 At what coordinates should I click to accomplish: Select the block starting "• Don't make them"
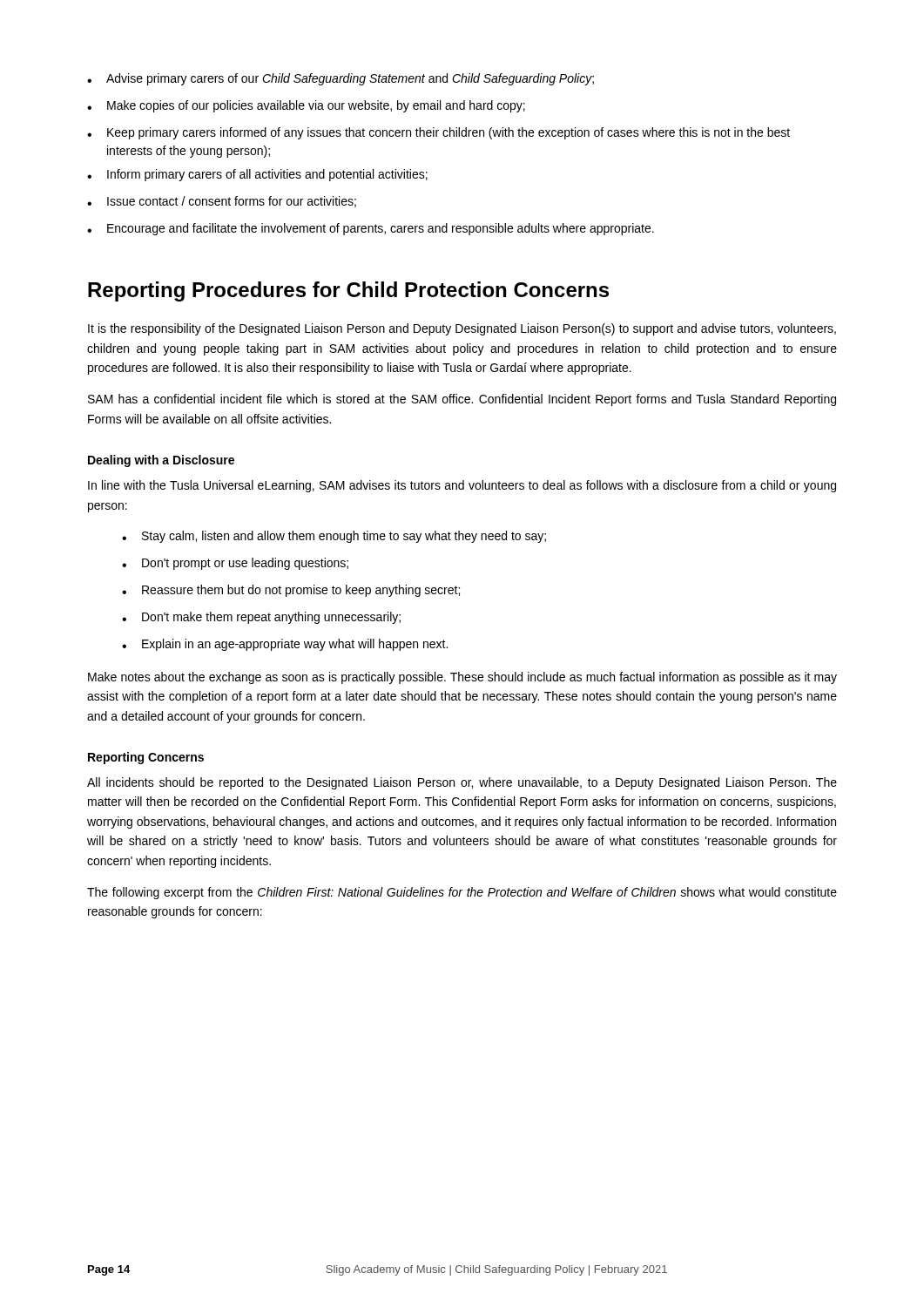261,618
